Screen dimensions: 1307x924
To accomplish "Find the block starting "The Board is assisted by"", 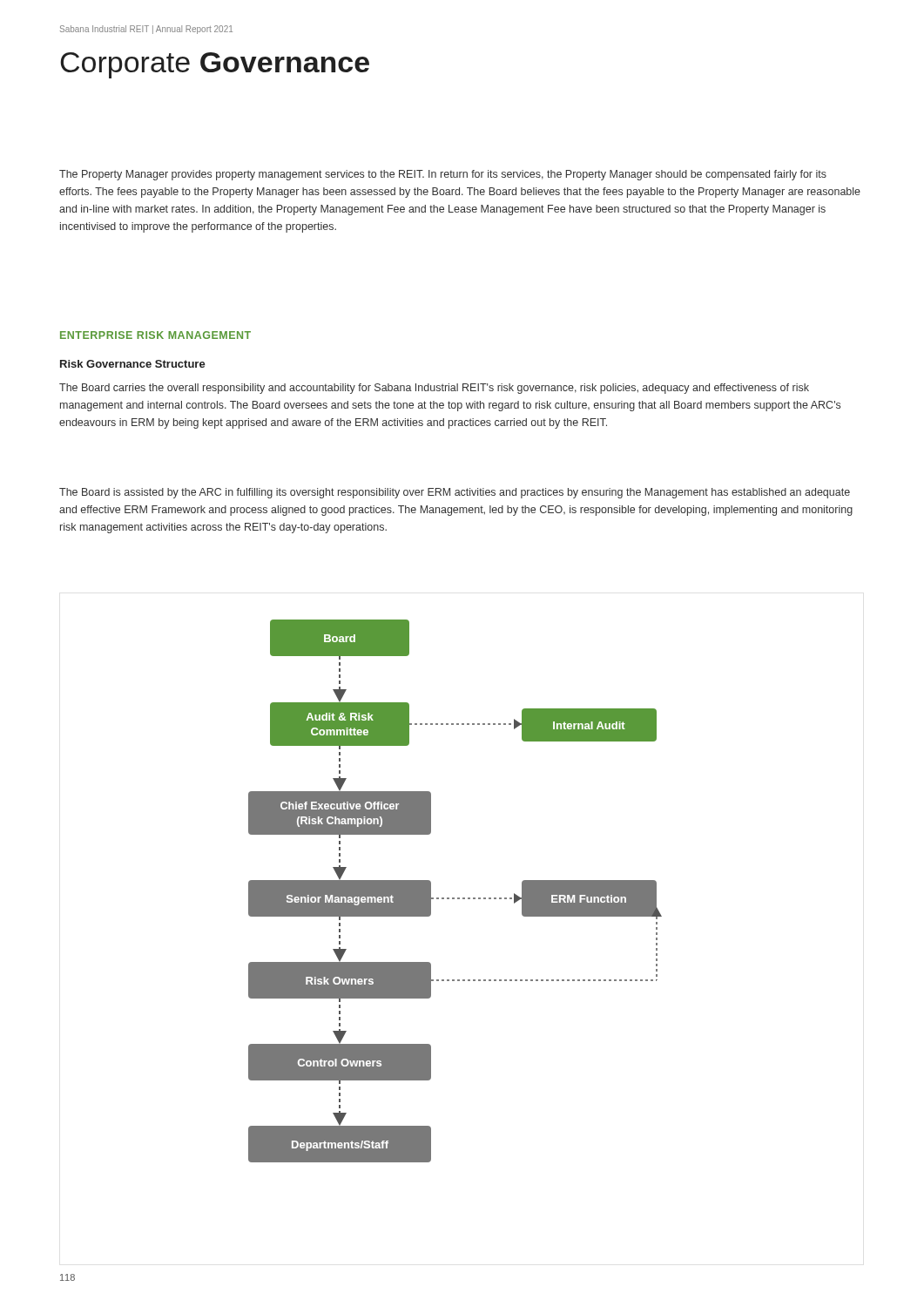I will coord(456,510).
